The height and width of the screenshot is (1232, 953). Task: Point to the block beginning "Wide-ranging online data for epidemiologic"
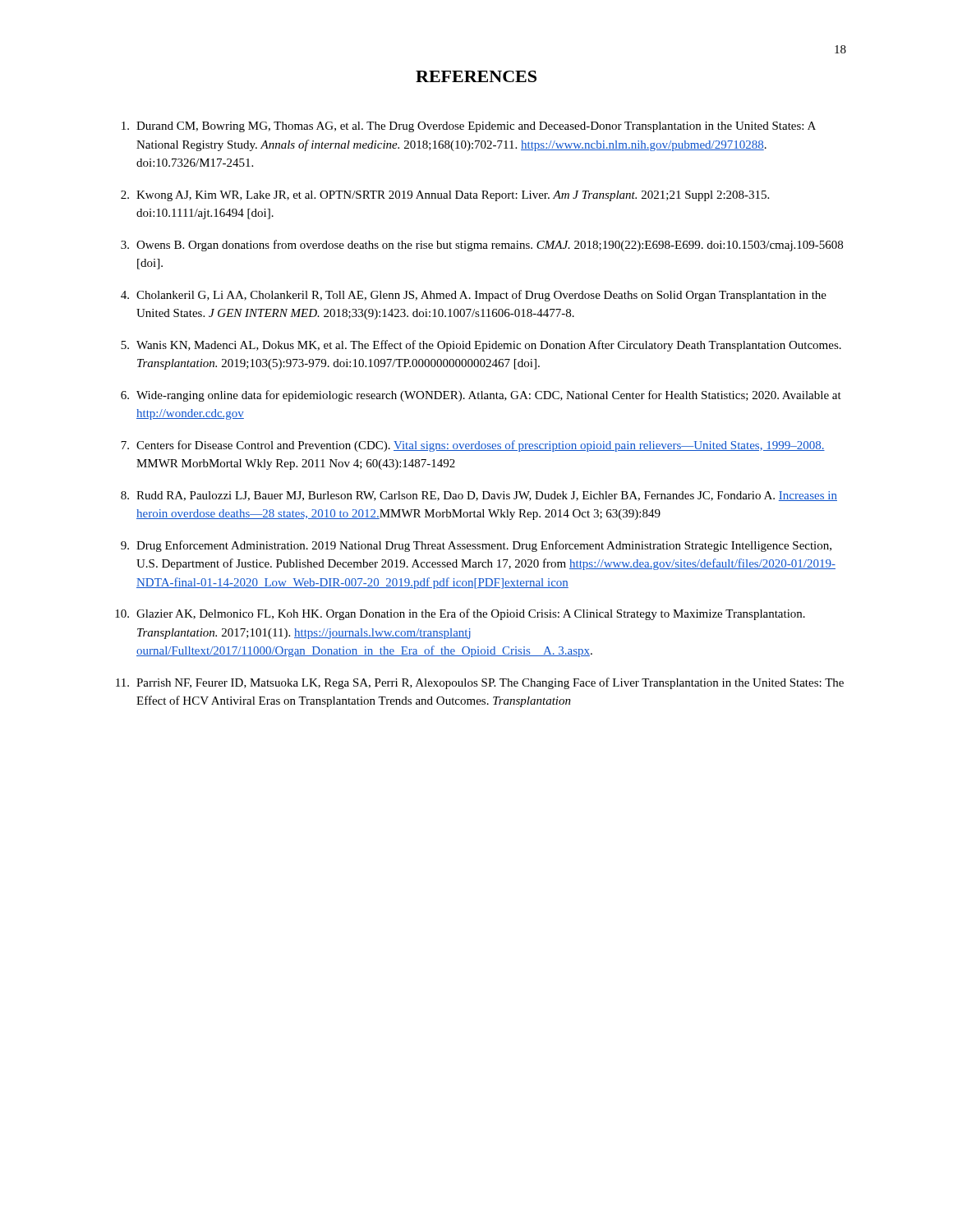tap(491, 404)
